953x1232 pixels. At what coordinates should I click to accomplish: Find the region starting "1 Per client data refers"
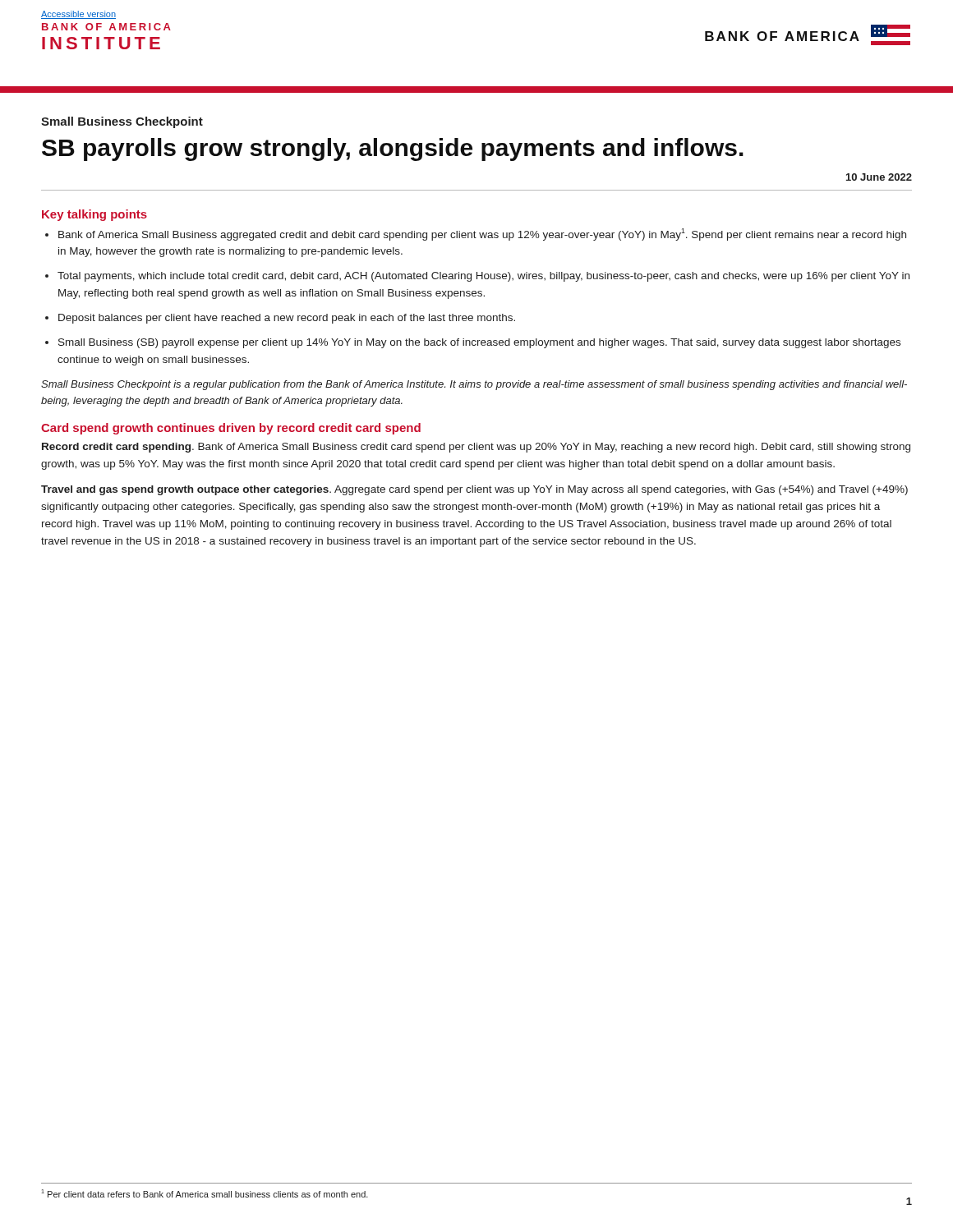205,1194
